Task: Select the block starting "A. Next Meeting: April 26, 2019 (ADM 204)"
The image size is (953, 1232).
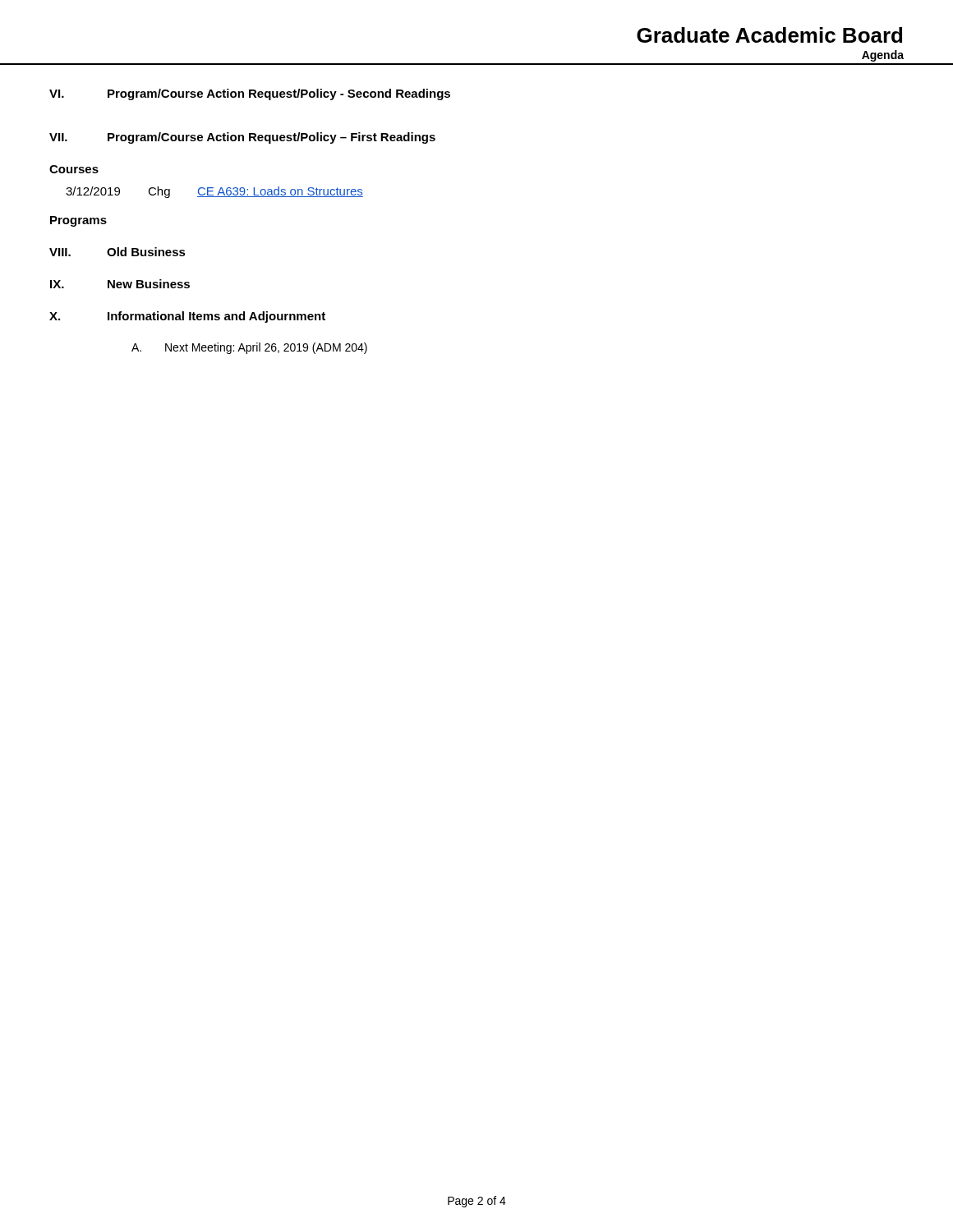Action: (x=249, y=348)
